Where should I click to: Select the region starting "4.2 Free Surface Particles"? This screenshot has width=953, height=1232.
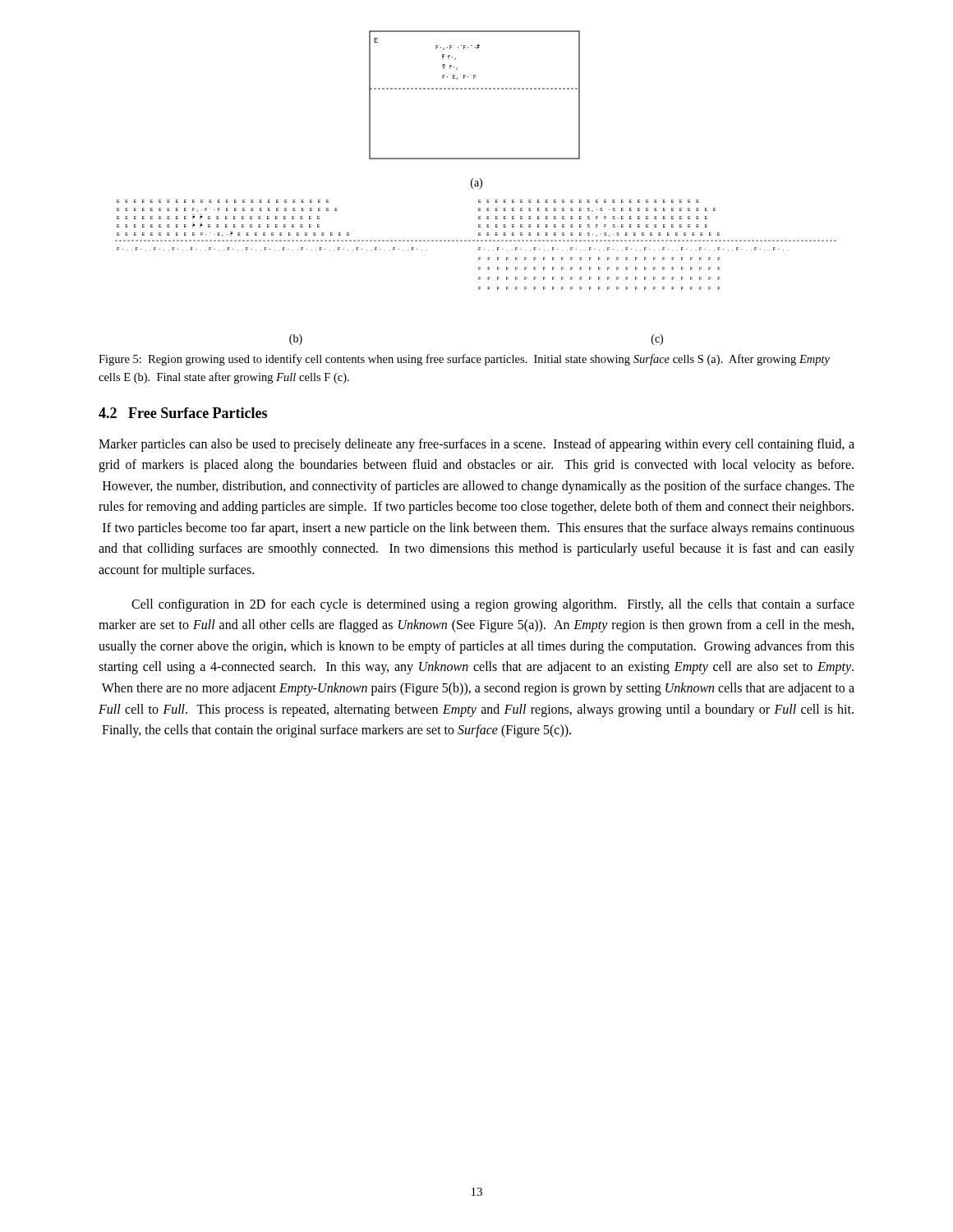[x=183, y=413]
